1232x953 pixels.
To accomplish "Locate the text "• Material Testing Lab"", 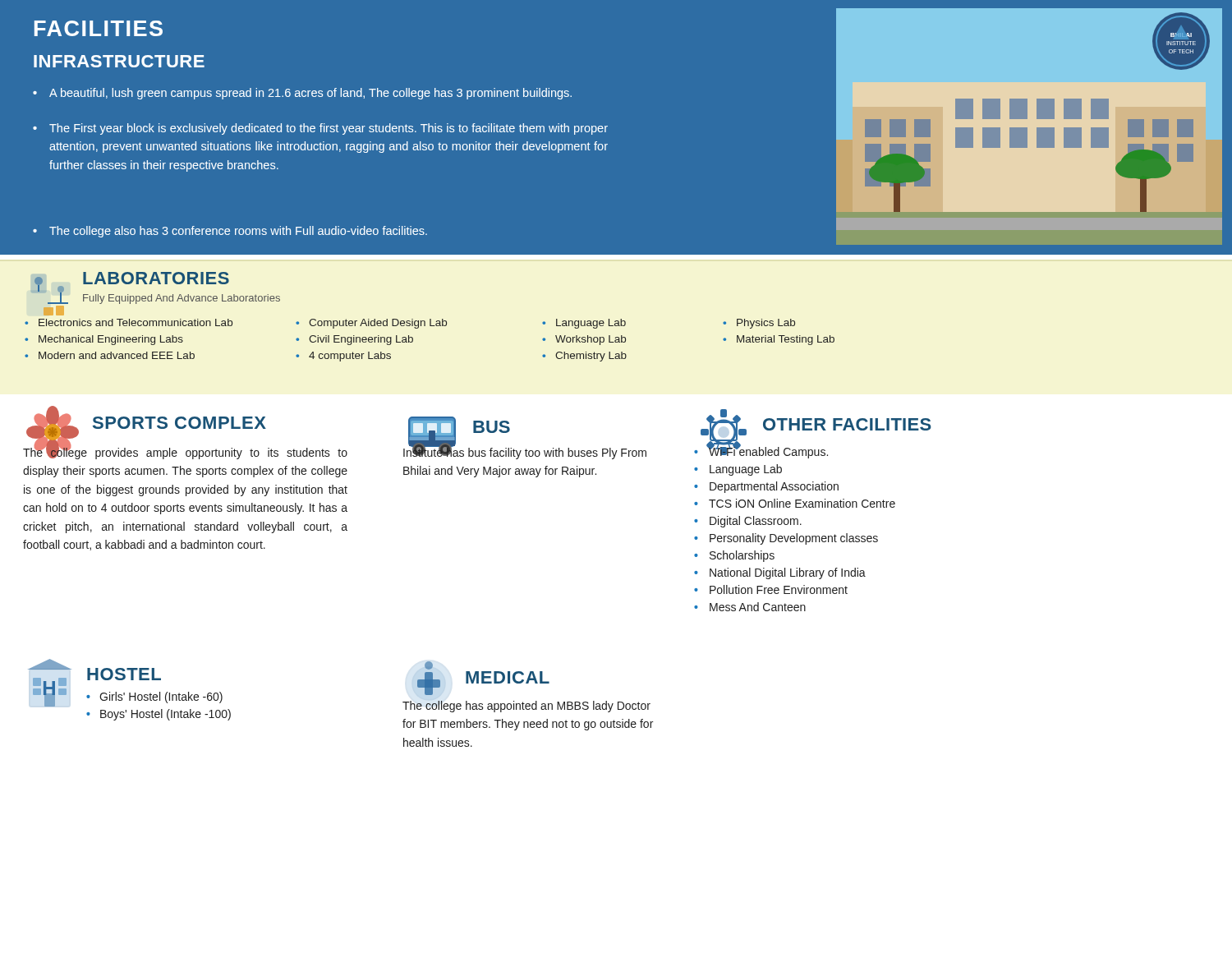I will (779, 339).
